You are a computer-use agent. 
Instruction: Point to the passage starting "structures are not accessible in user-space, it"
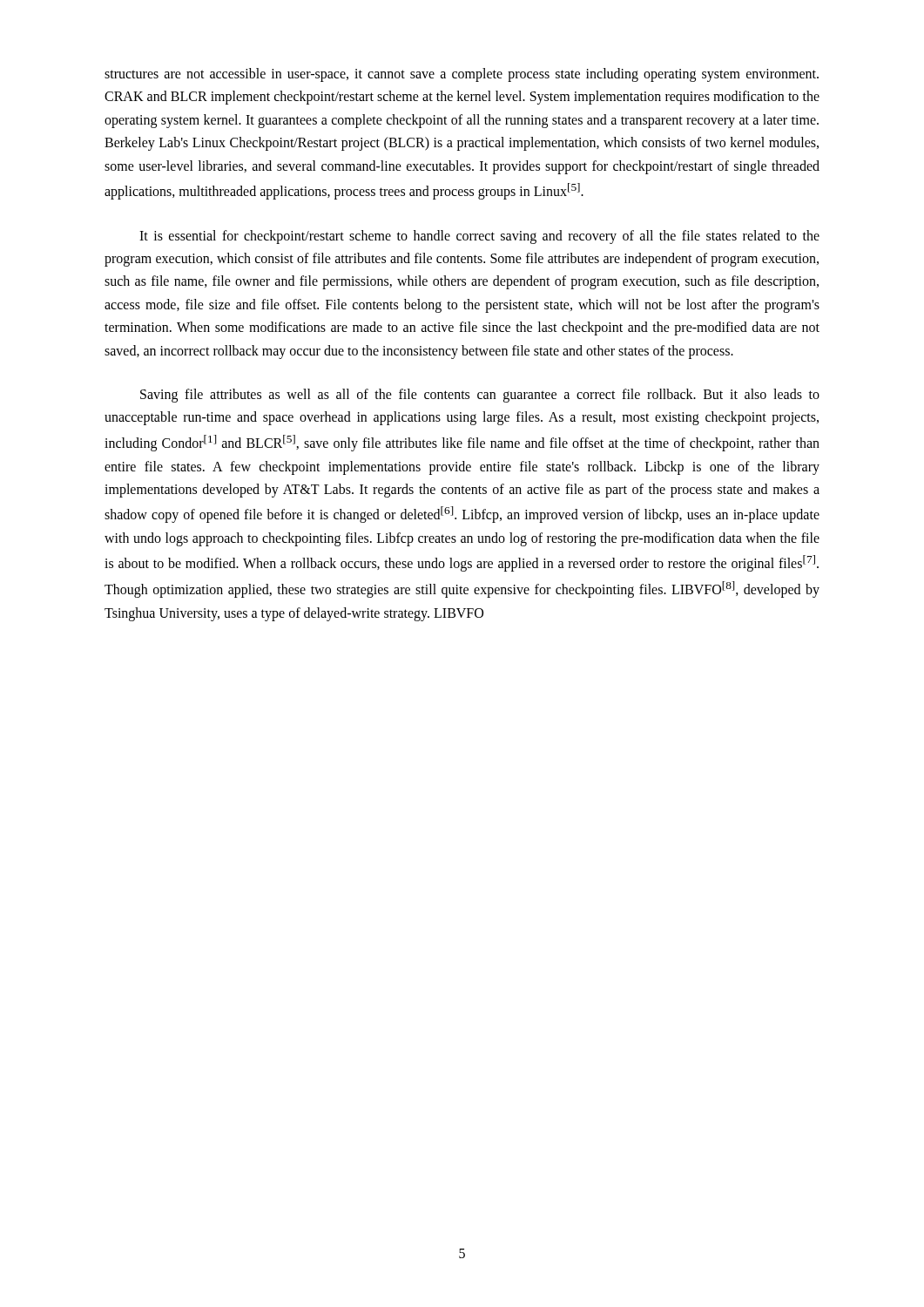coord(462,133)
